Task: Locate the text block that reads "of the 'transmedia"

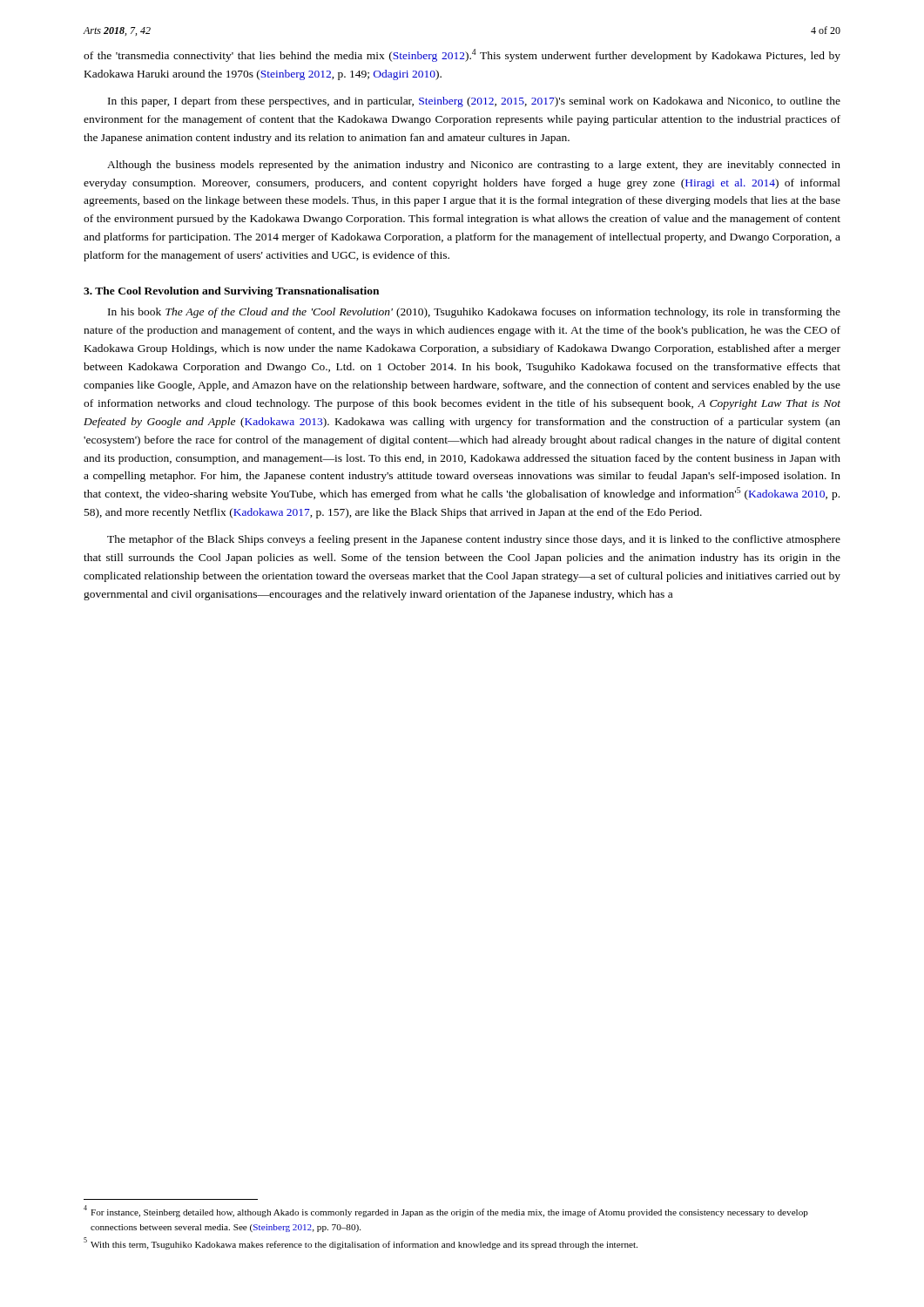Action: [462, 65]
